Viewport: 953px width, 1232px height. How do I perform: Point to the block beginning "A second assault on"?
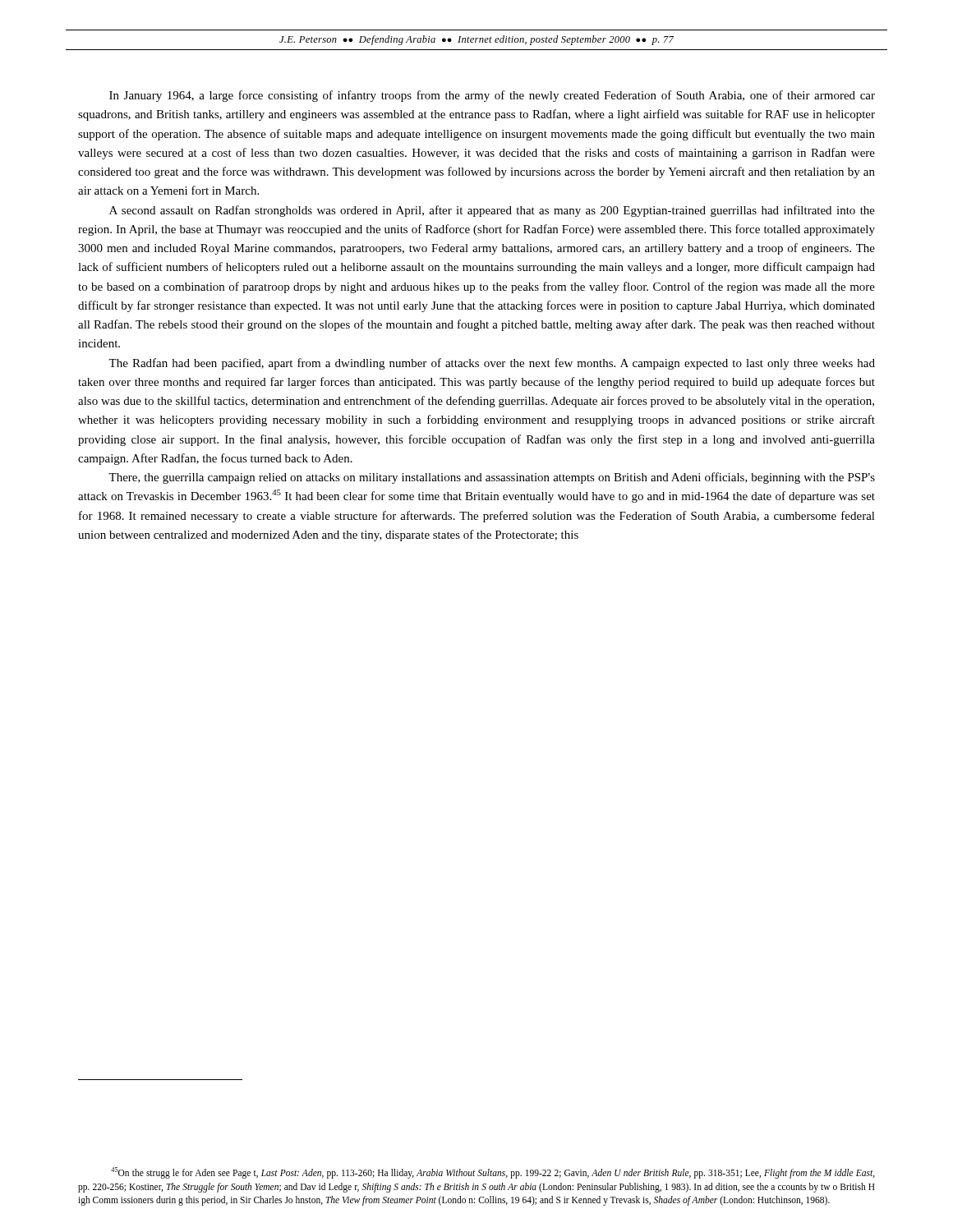tap(476, 277)
